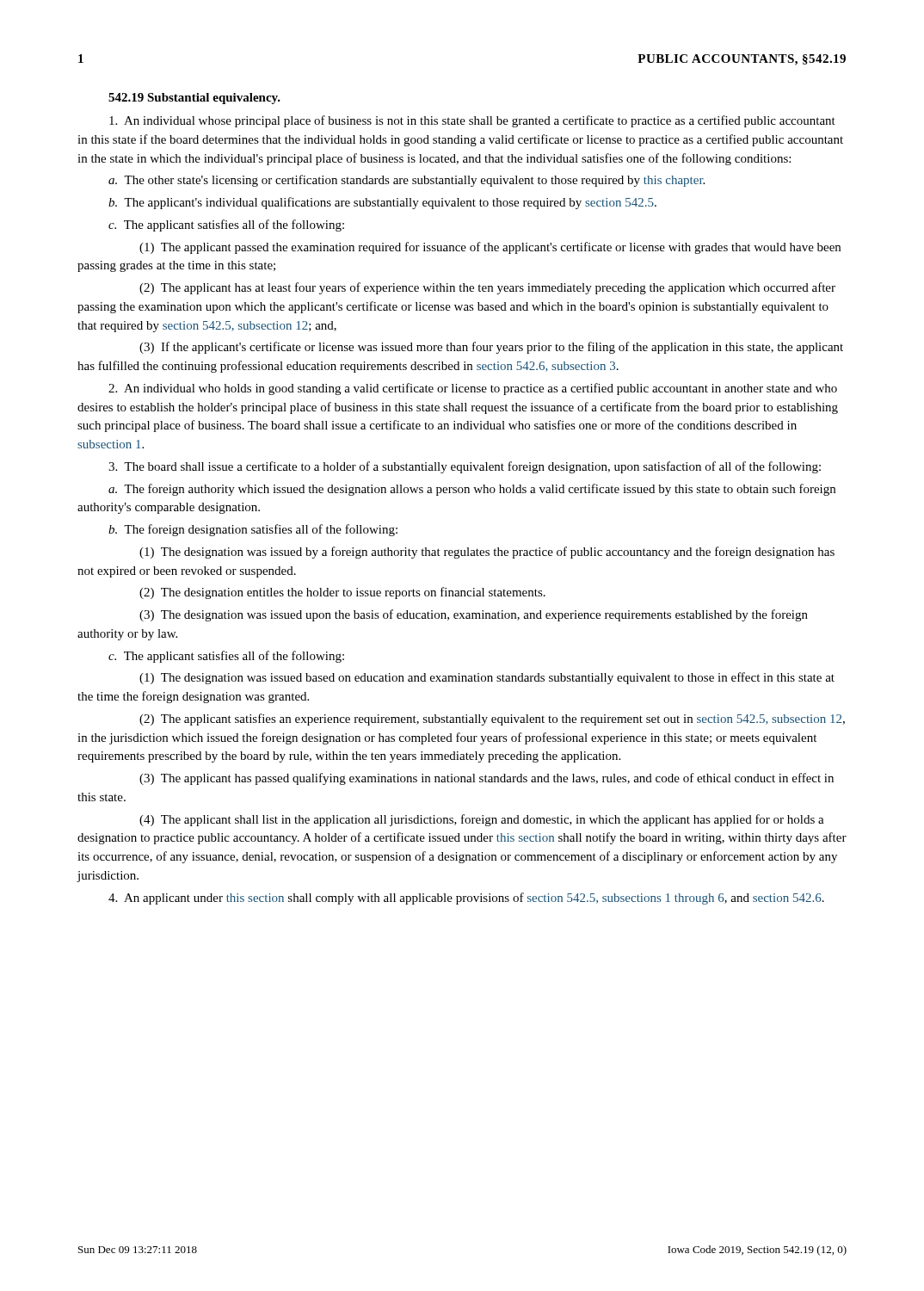
Task: Locate the block of text that opens with "b. The foreign designation"
Action: tap(253, 530)
